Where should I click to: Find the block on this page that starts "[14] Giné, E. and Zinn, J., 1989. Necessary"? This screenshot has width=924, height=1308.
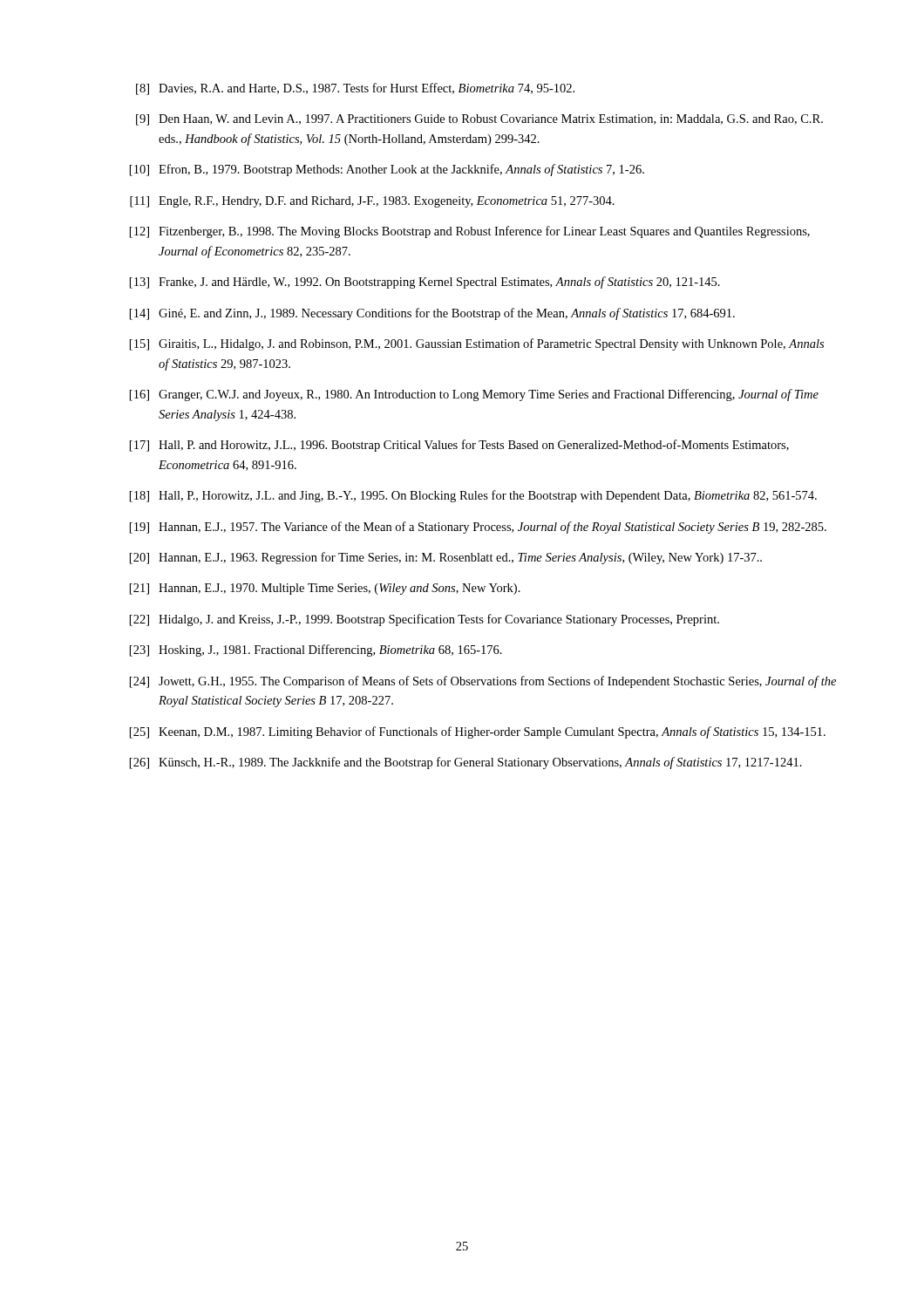pyautogui.click(x=475, y=313)
